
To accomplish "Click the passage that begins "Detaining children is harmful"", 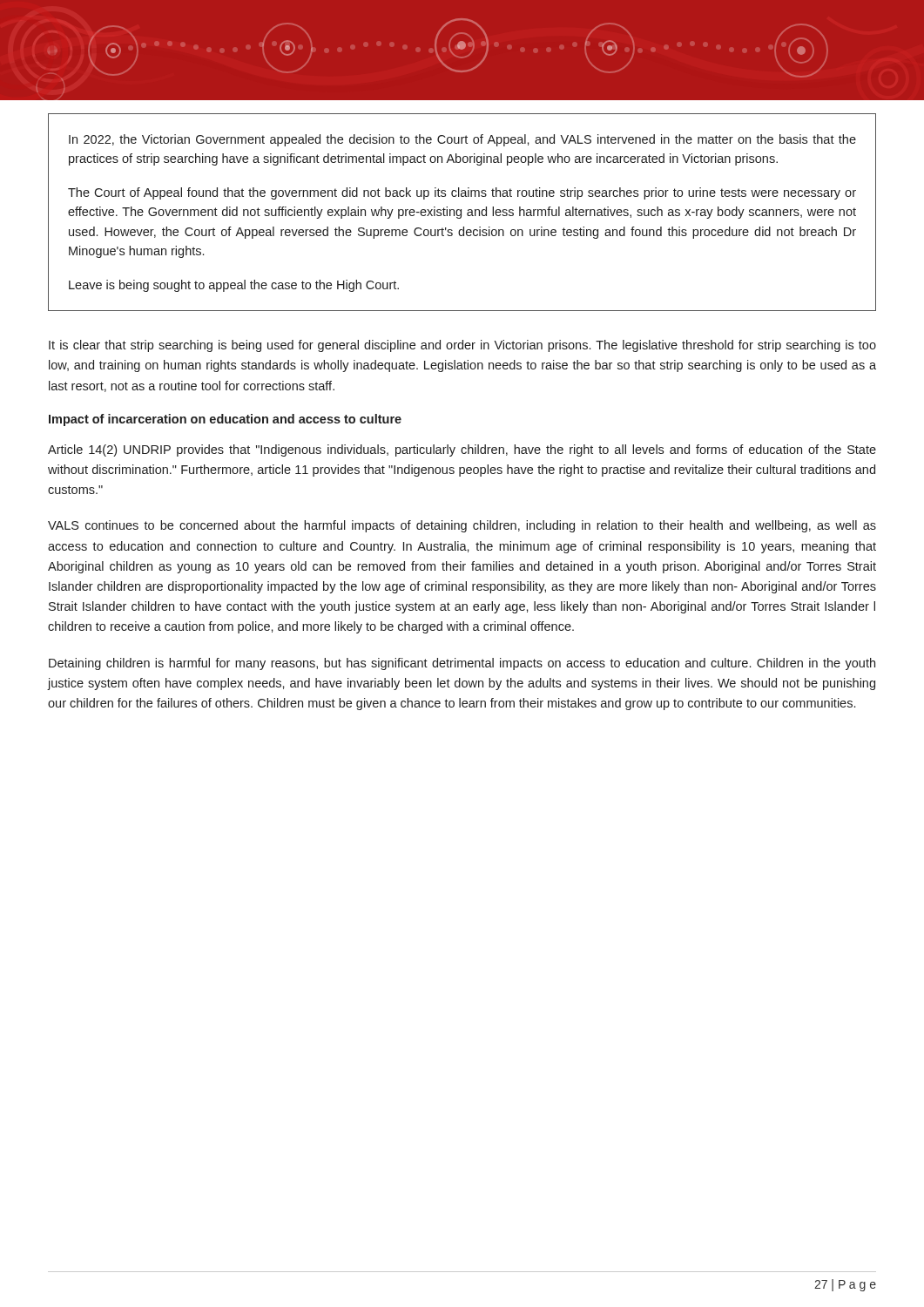I will (x=462, y=683).
